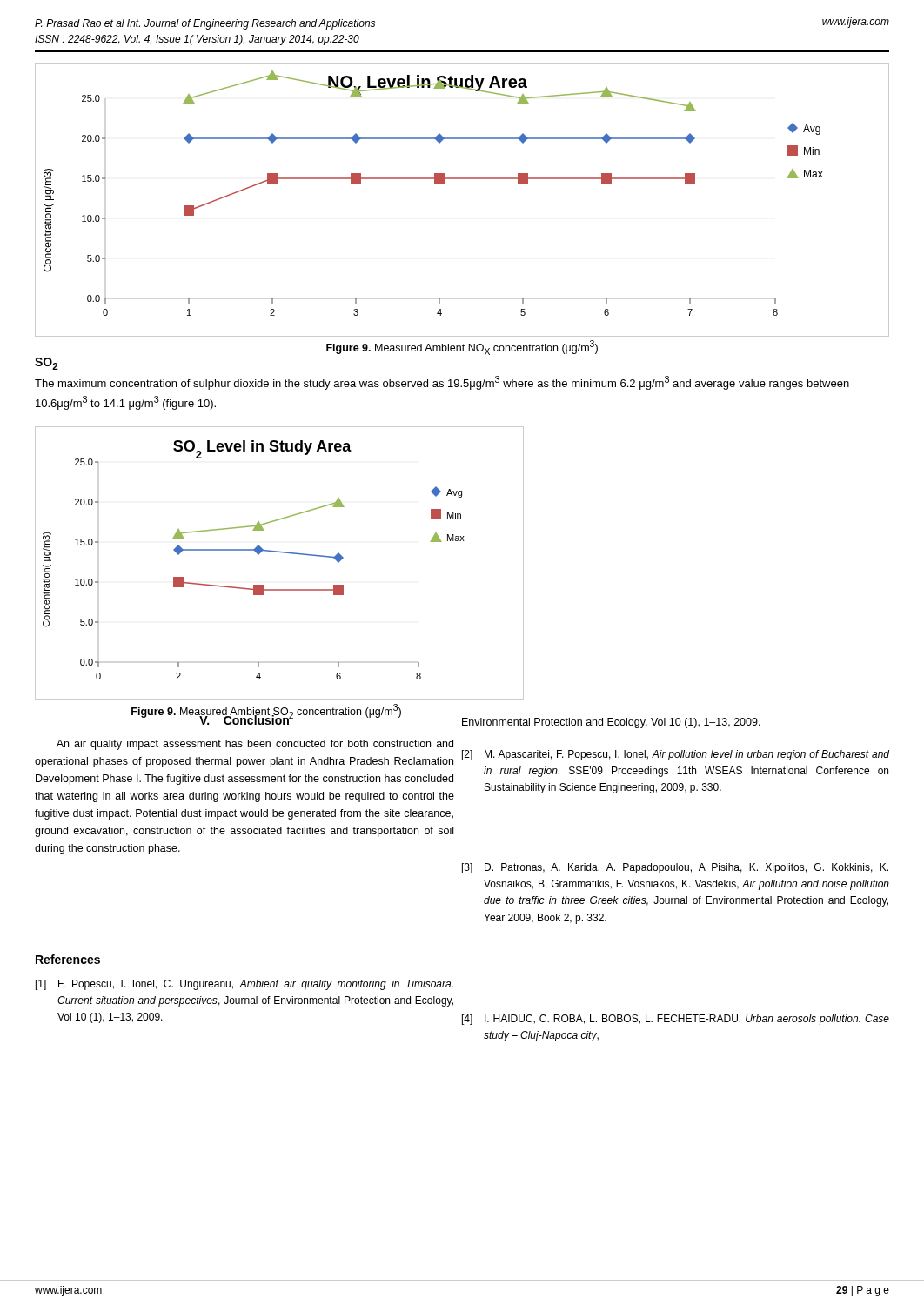The height and width of the screenshot is (1305, 924).
Task: Find the block on this page that starts "[4] I. HAIDUC, C."
Action: point(675,1028)
